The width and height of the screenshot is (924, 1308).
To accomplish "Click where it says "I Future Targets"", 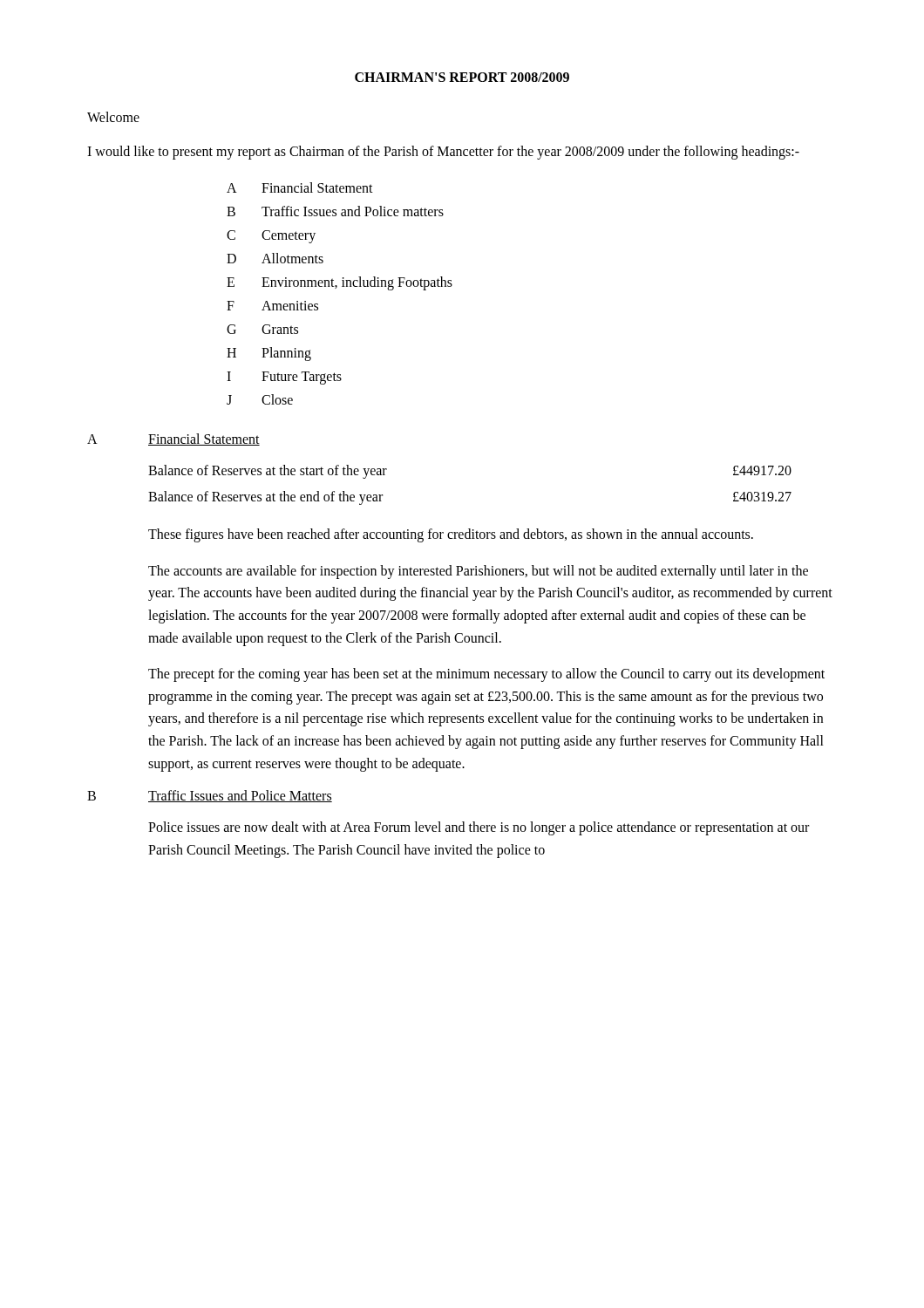I will point(284,378).
